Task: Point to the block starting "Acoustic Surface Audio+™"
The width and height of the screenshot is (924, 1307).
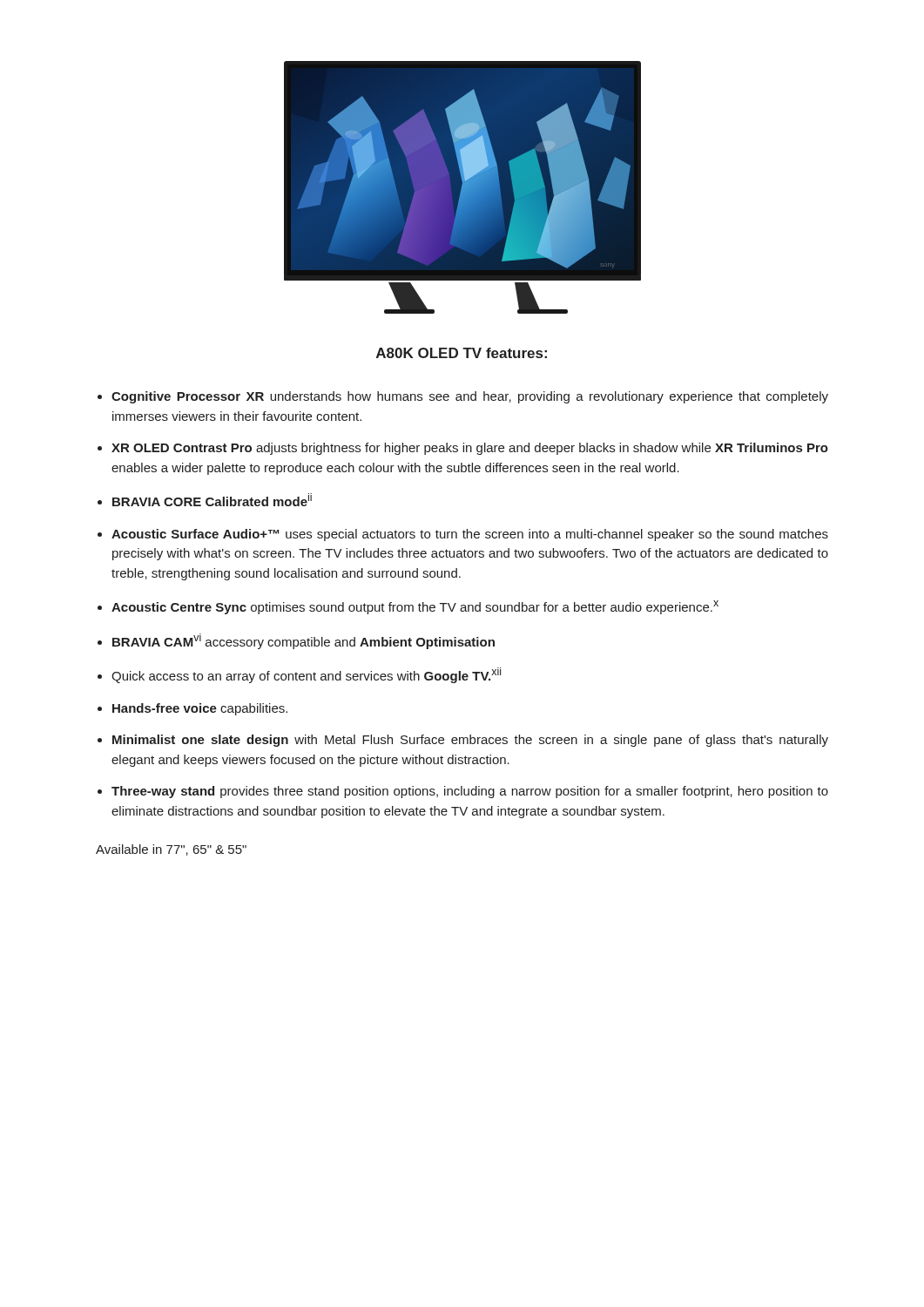Action: click(x=470, y=553)
